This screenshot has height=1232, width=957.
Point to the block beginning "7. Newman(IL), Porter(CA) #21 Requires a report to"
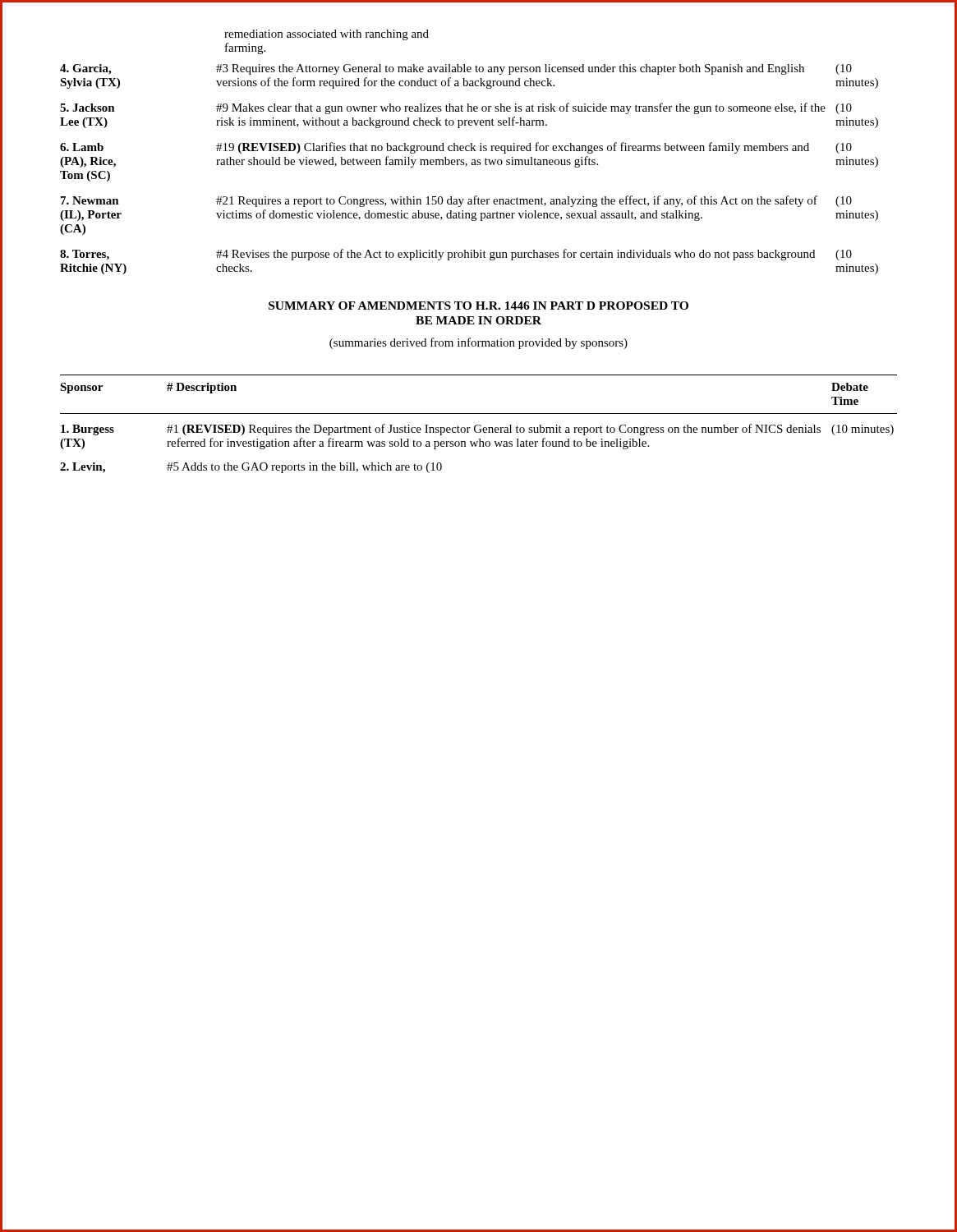click(x=478, y=215)
